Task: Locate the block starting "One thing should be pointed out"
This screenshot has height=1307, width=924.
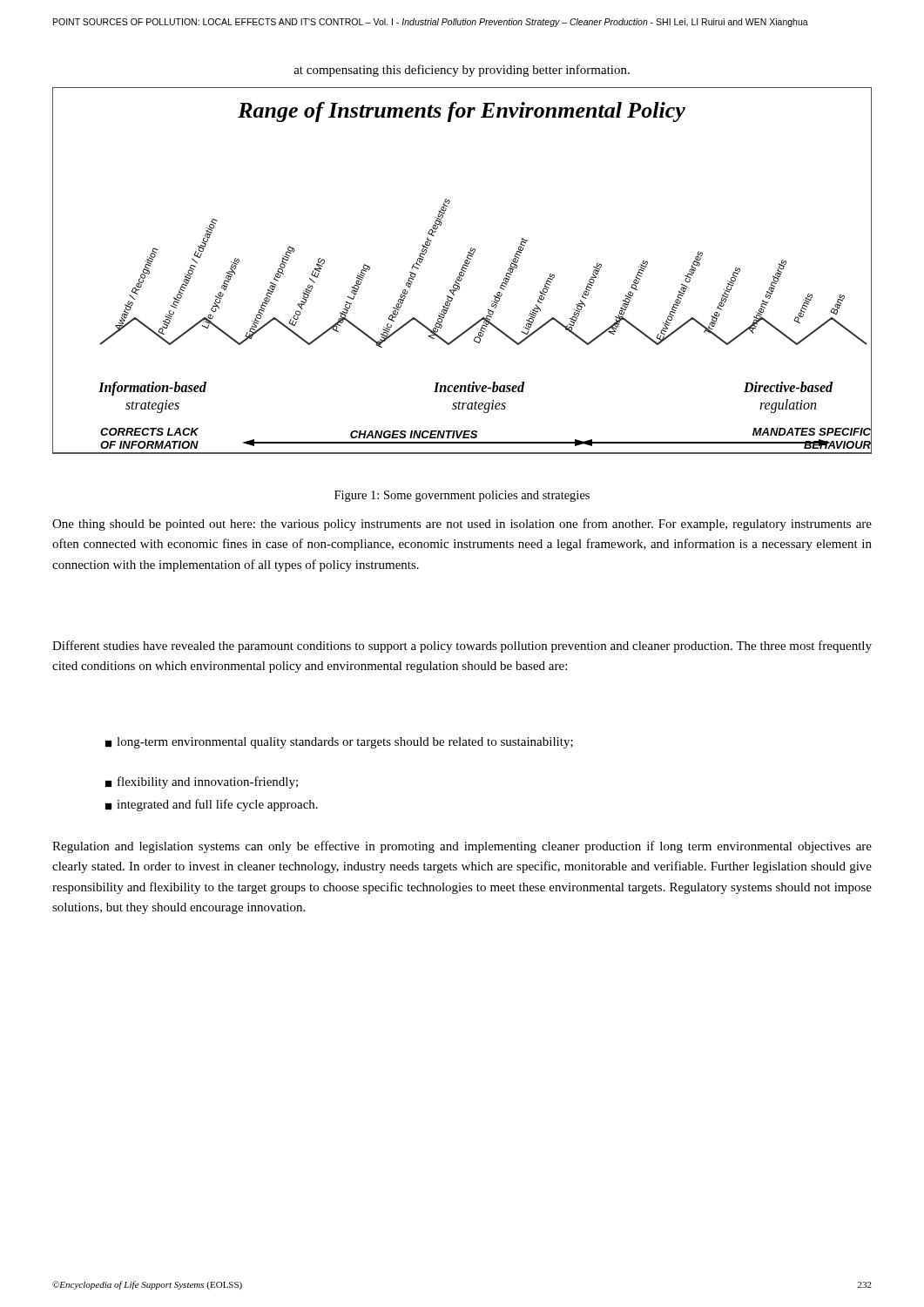Action: [462, 544]
